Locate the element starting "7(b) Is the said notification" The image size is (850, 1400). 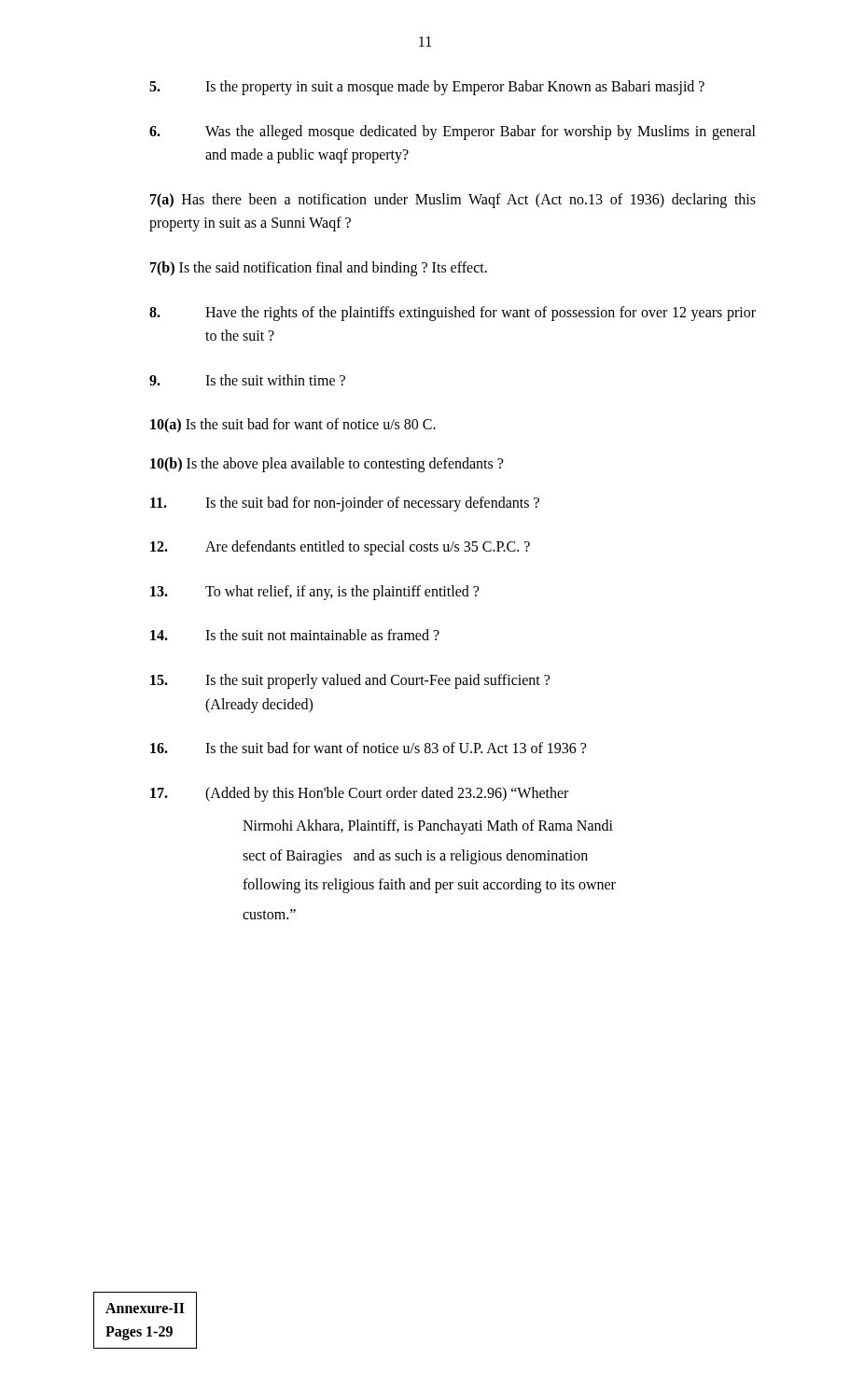pyautogui.click(x=318, y=267)
